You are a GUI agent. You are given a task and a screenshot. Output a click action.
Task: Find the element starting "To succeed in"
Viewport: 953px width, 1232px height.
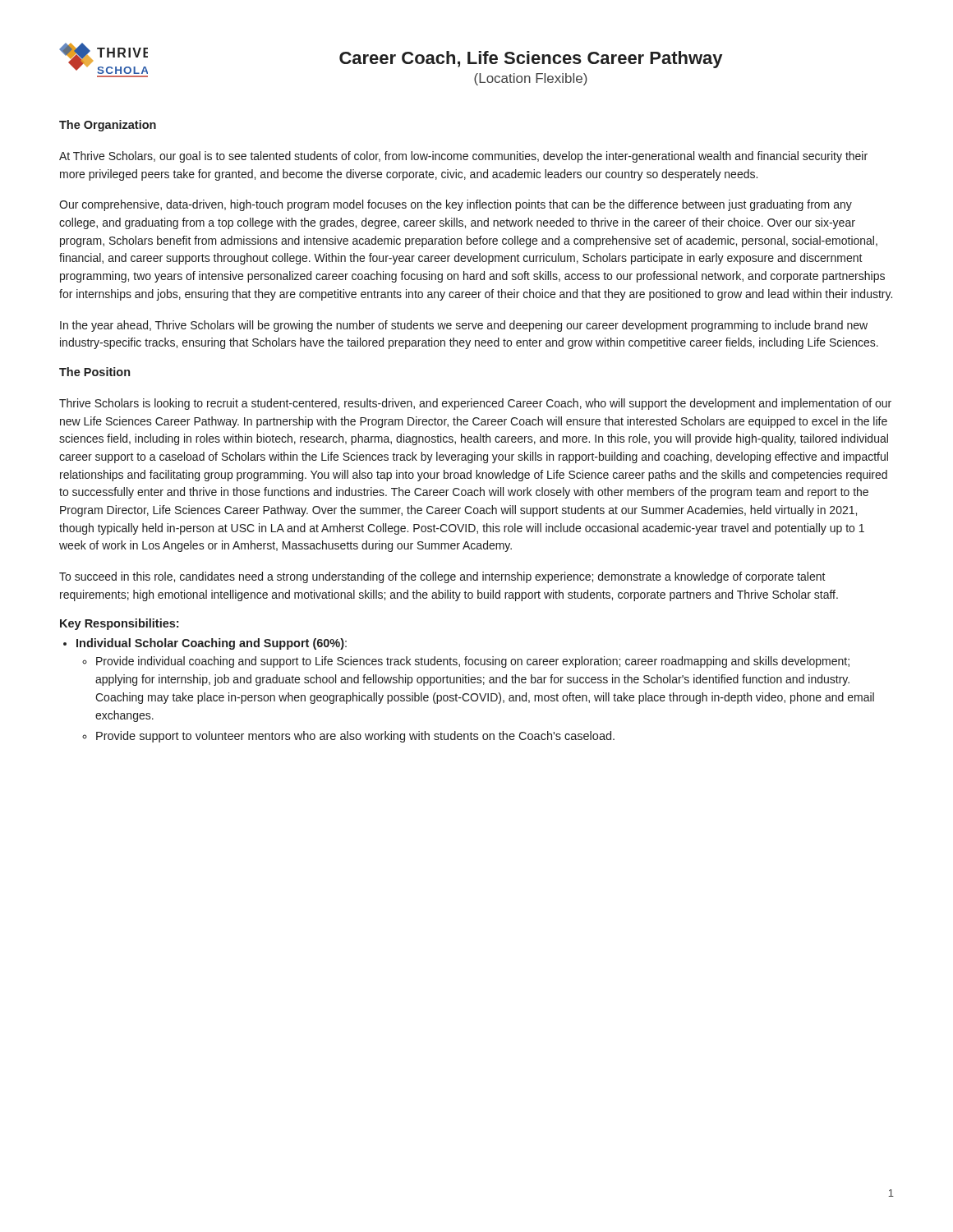pyautogui.click(x=476, y=586)
